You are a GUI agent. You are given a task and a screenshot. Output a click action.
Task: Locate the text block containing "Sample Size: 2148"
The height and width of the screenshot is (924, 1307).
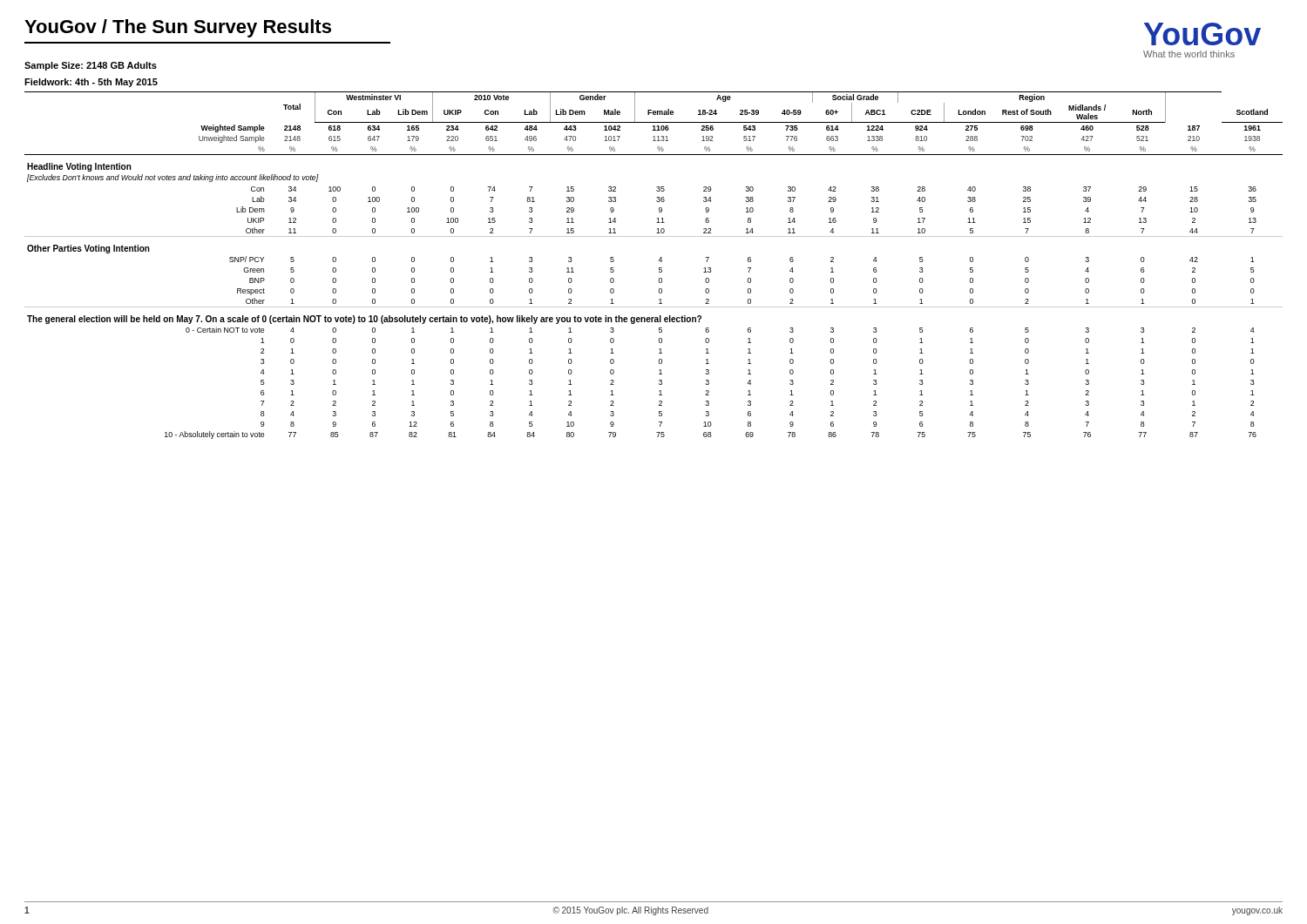point(91,73)
